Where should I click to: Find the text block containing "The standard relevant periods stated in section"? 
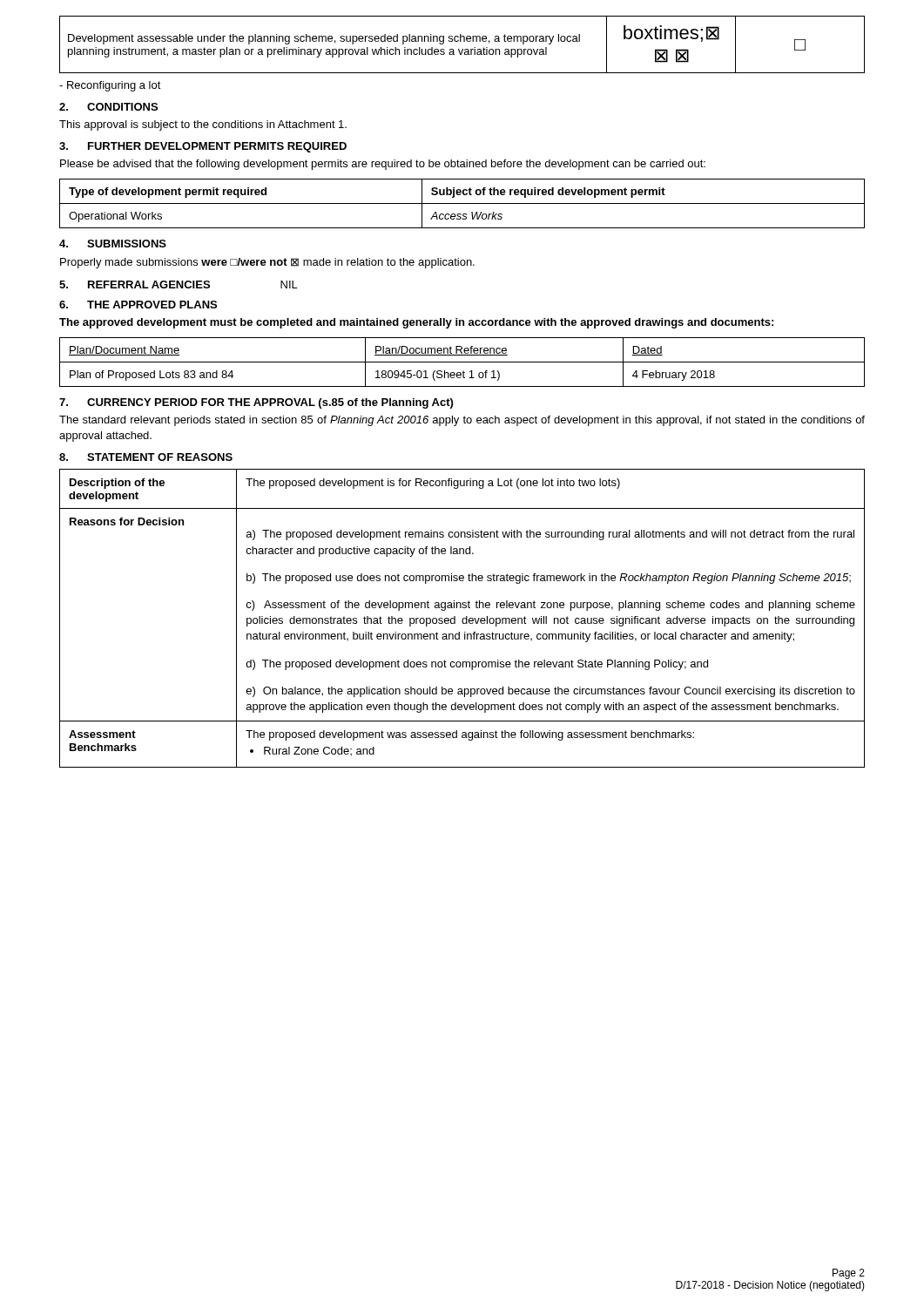click(462, 428)
